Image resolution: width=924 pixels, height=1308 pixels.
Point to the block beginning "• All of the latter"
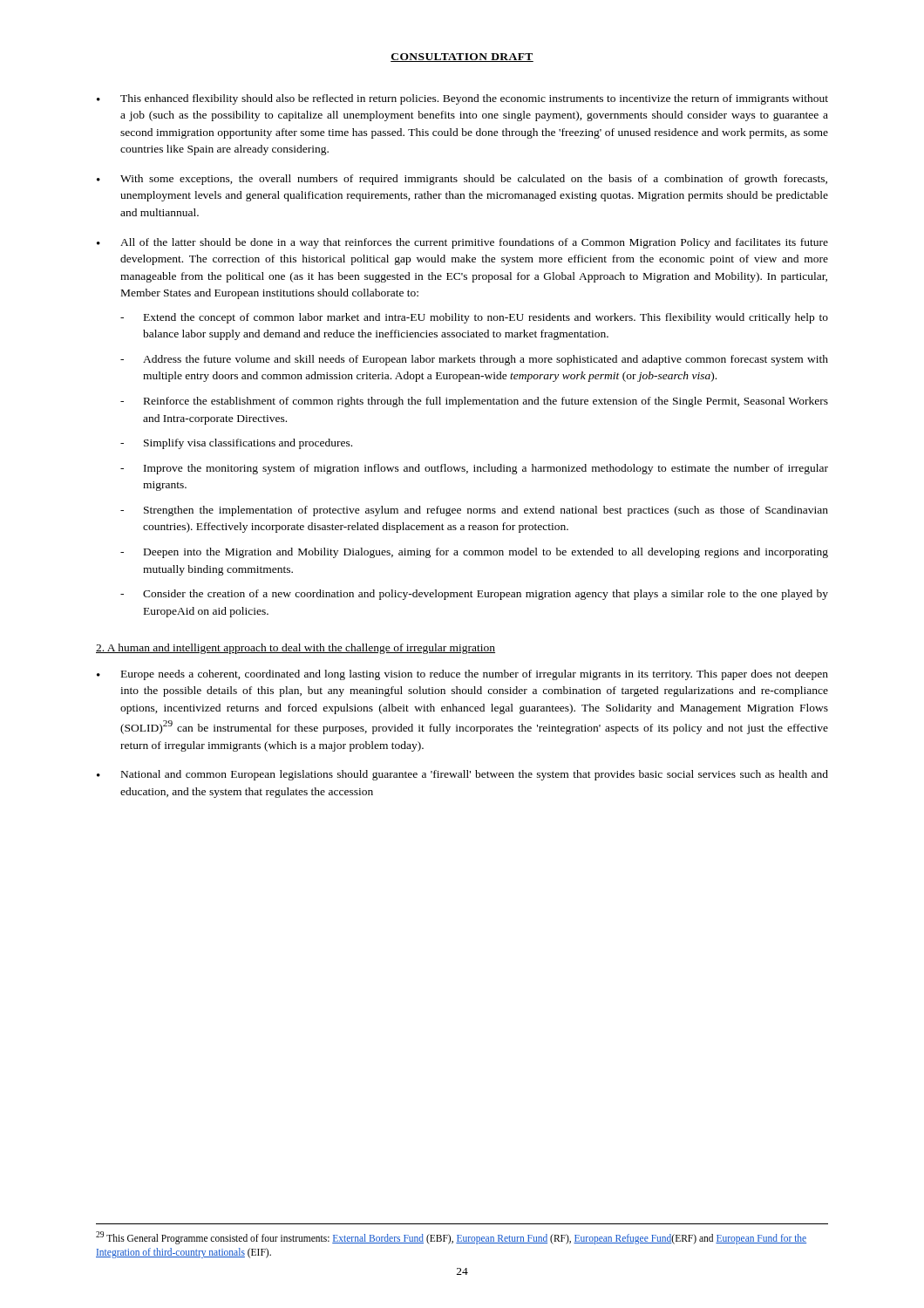(x=462, y=243)
